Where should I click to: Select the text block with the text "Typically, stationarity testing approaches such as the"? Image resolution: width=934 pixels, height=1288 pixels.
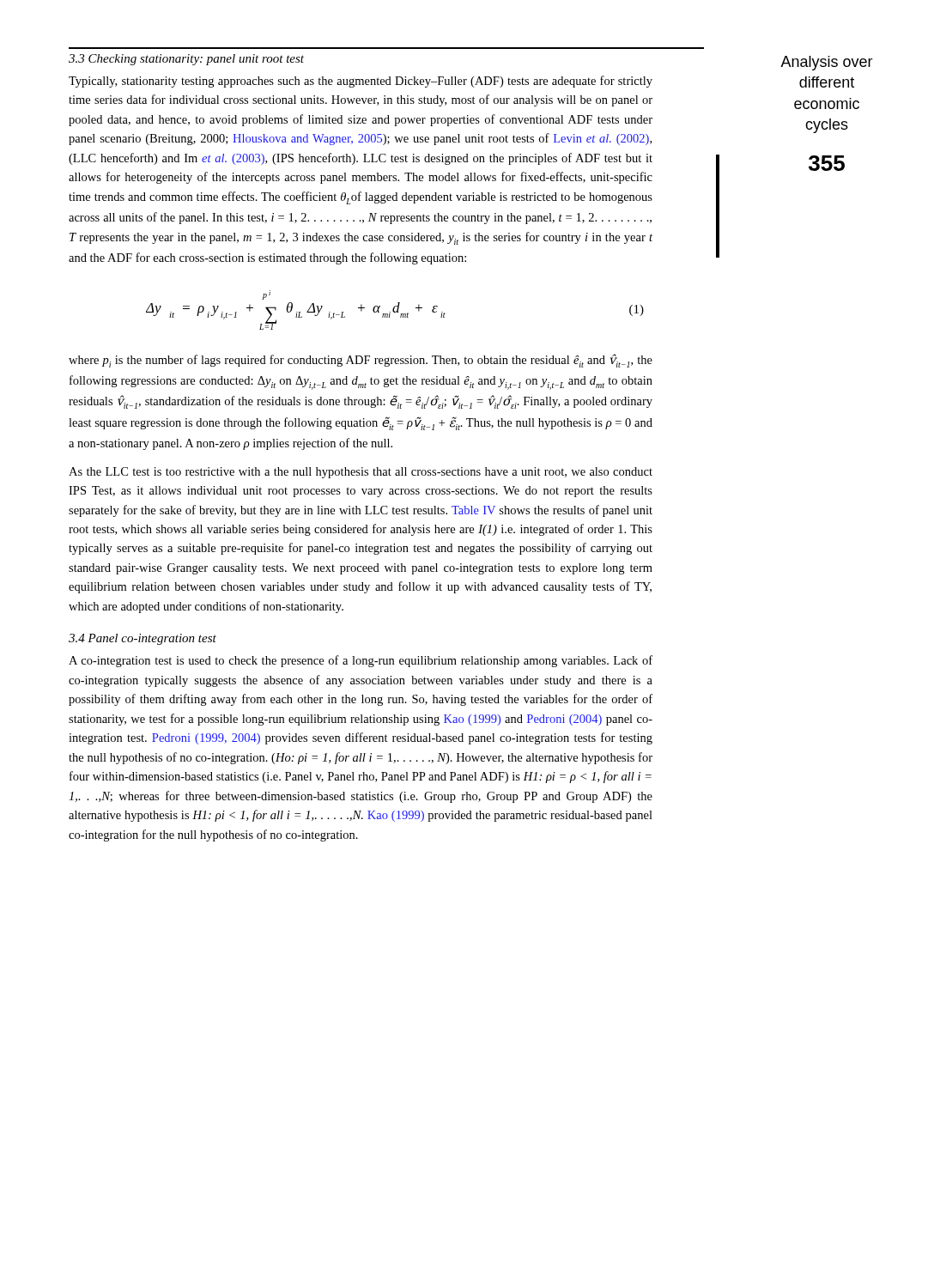[x=361, y=169]
